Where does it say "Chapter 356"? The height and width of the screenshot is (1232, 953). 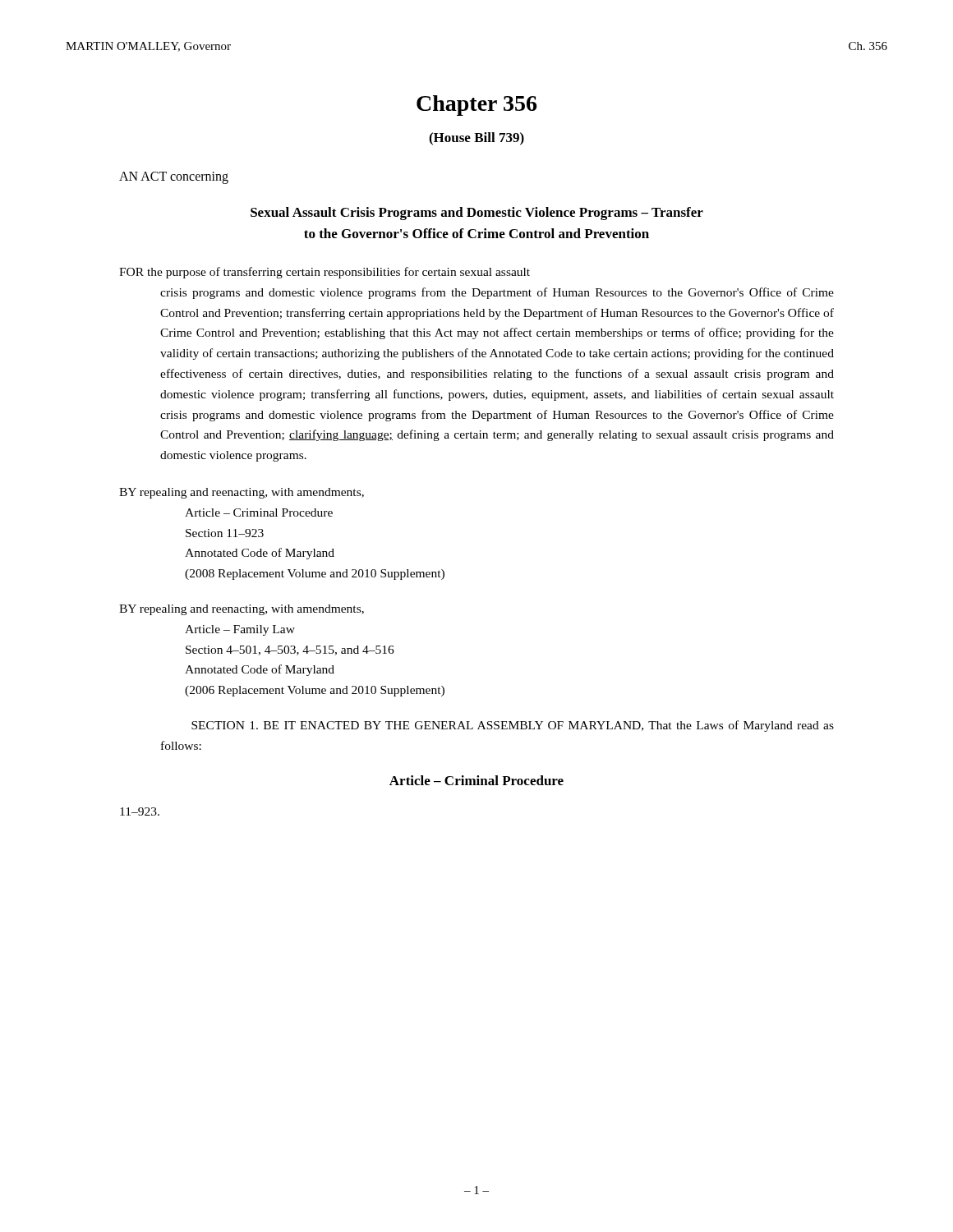pyautogui.click(x=476, y=103)
